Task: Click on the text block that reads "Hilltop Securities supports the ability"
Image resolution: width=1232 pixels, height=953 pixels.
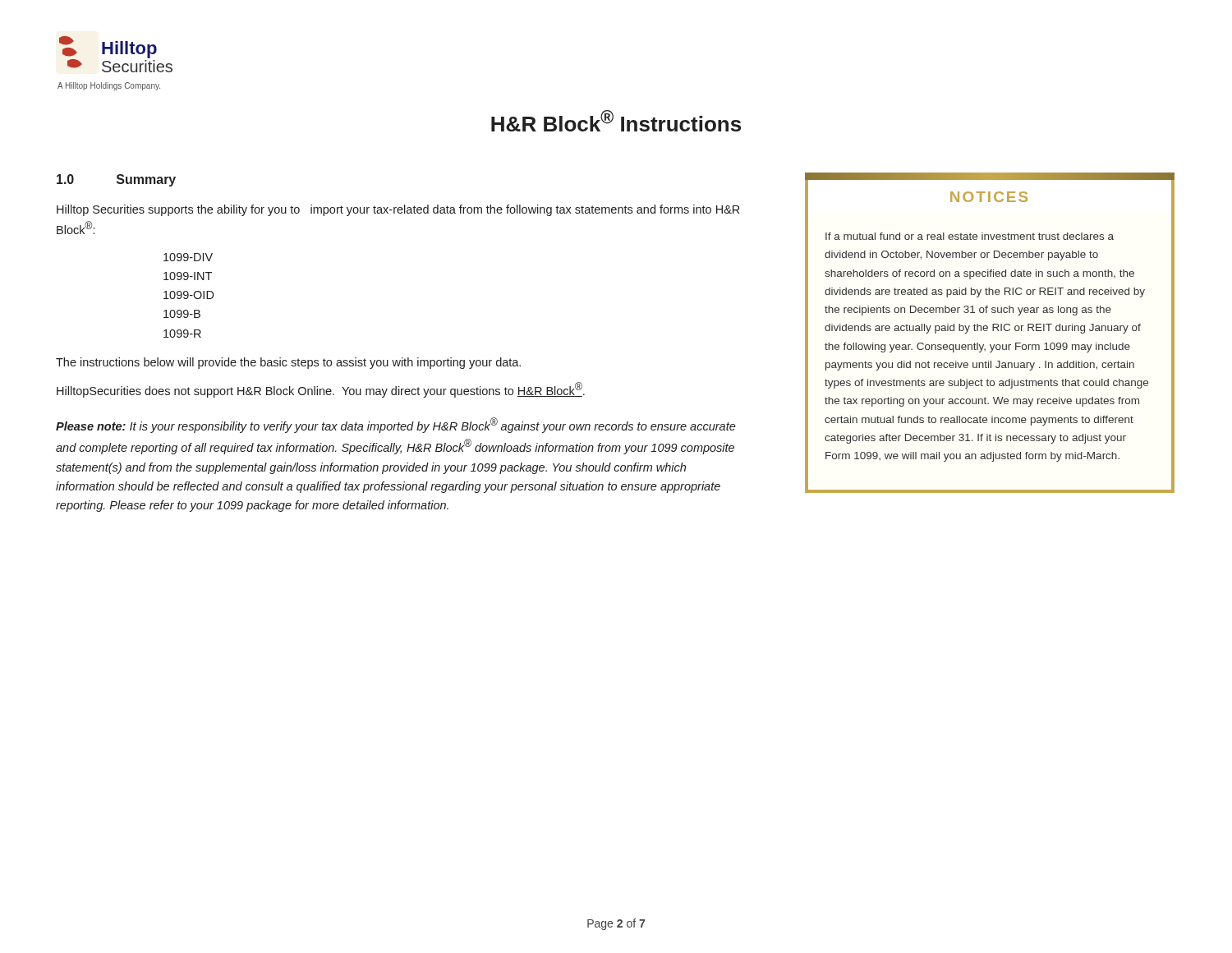Action: [398, 220]
